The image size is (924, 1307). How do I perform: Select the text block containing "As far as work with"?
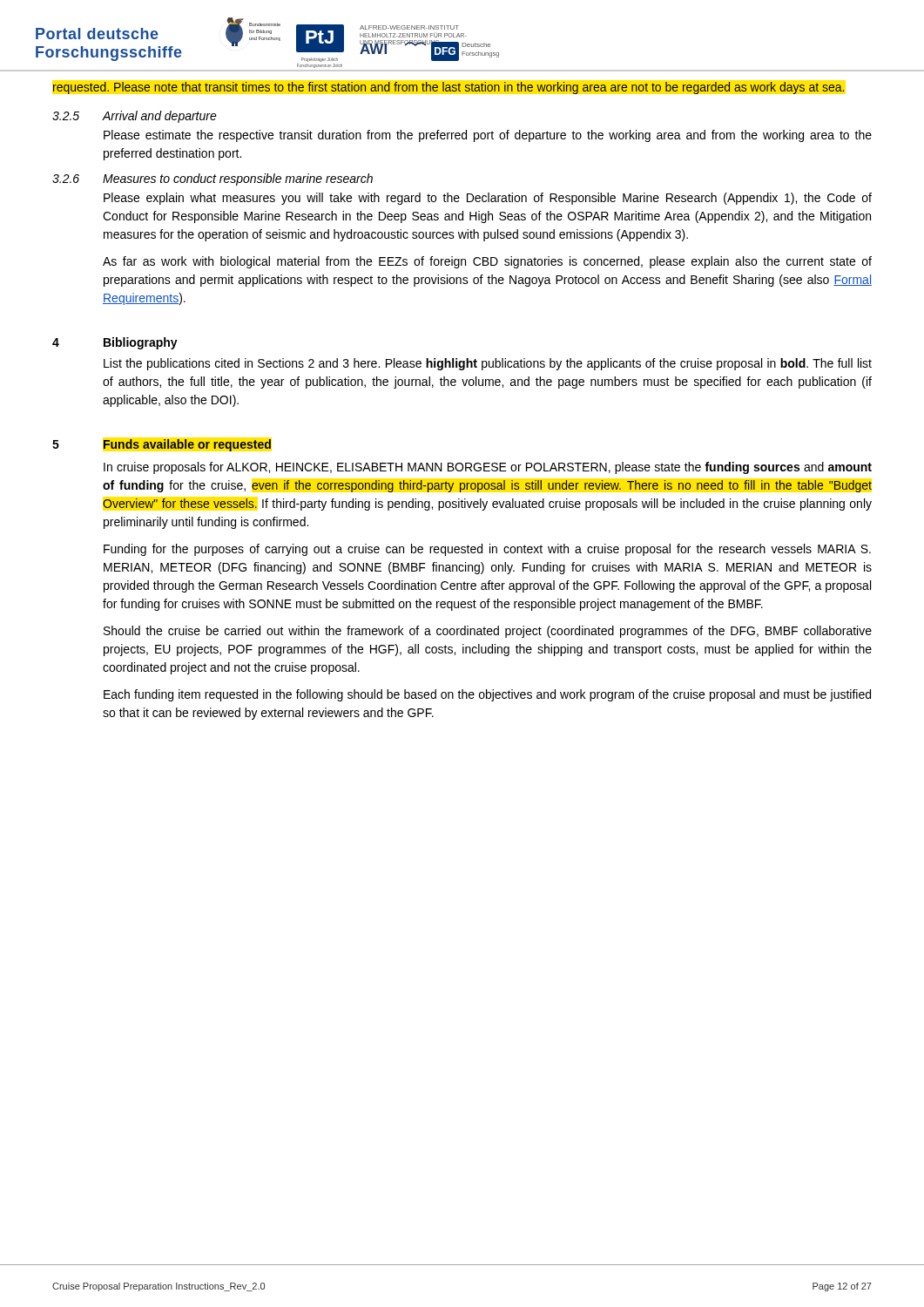[487, 280]
